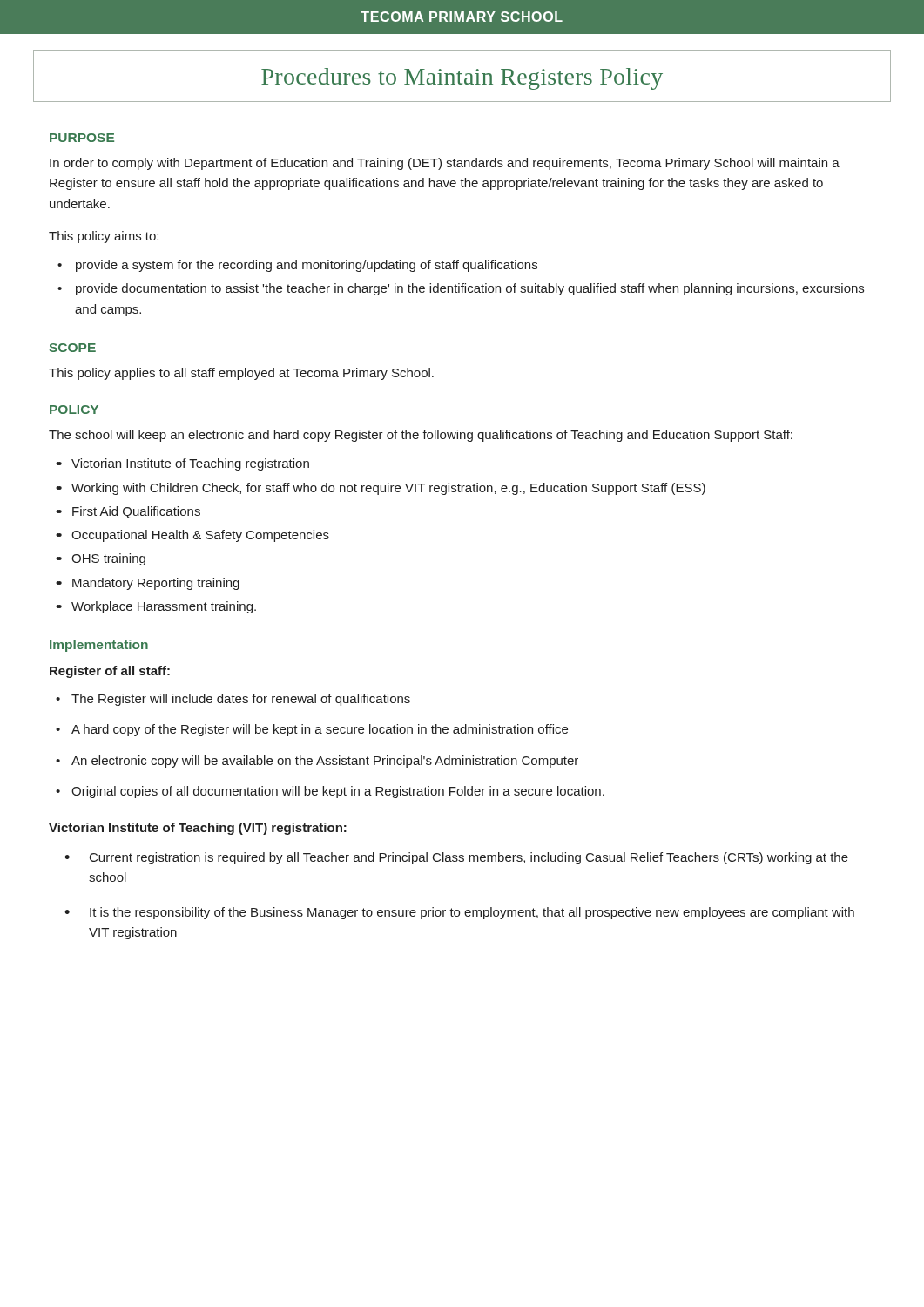Navigate to the element starting "Victorian Institute of Teaching"
The width and height of the screenshot is (924, 1307).
[x=198, y=827]
